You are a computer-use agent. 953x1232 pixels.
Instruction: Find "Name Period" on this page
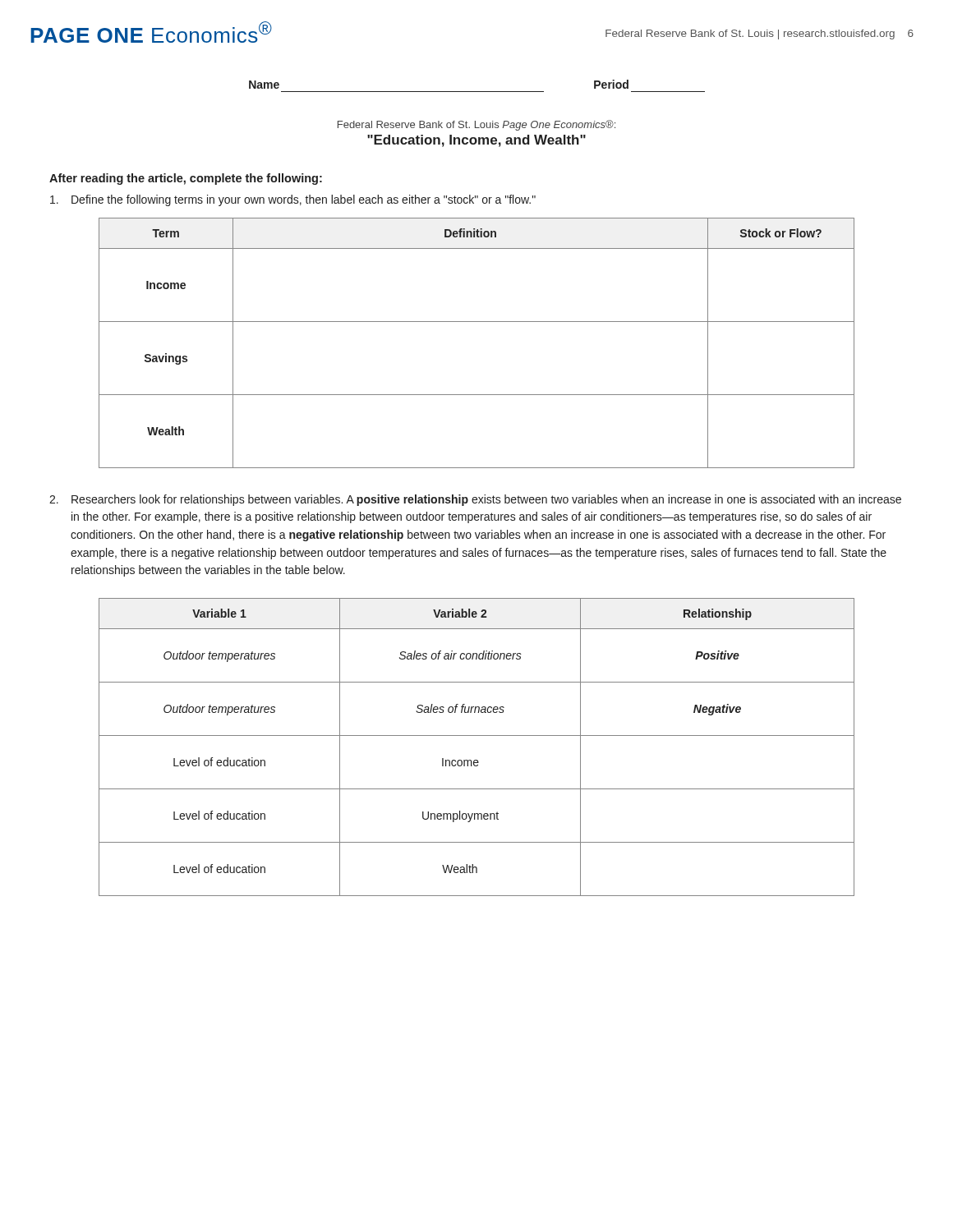476,85
